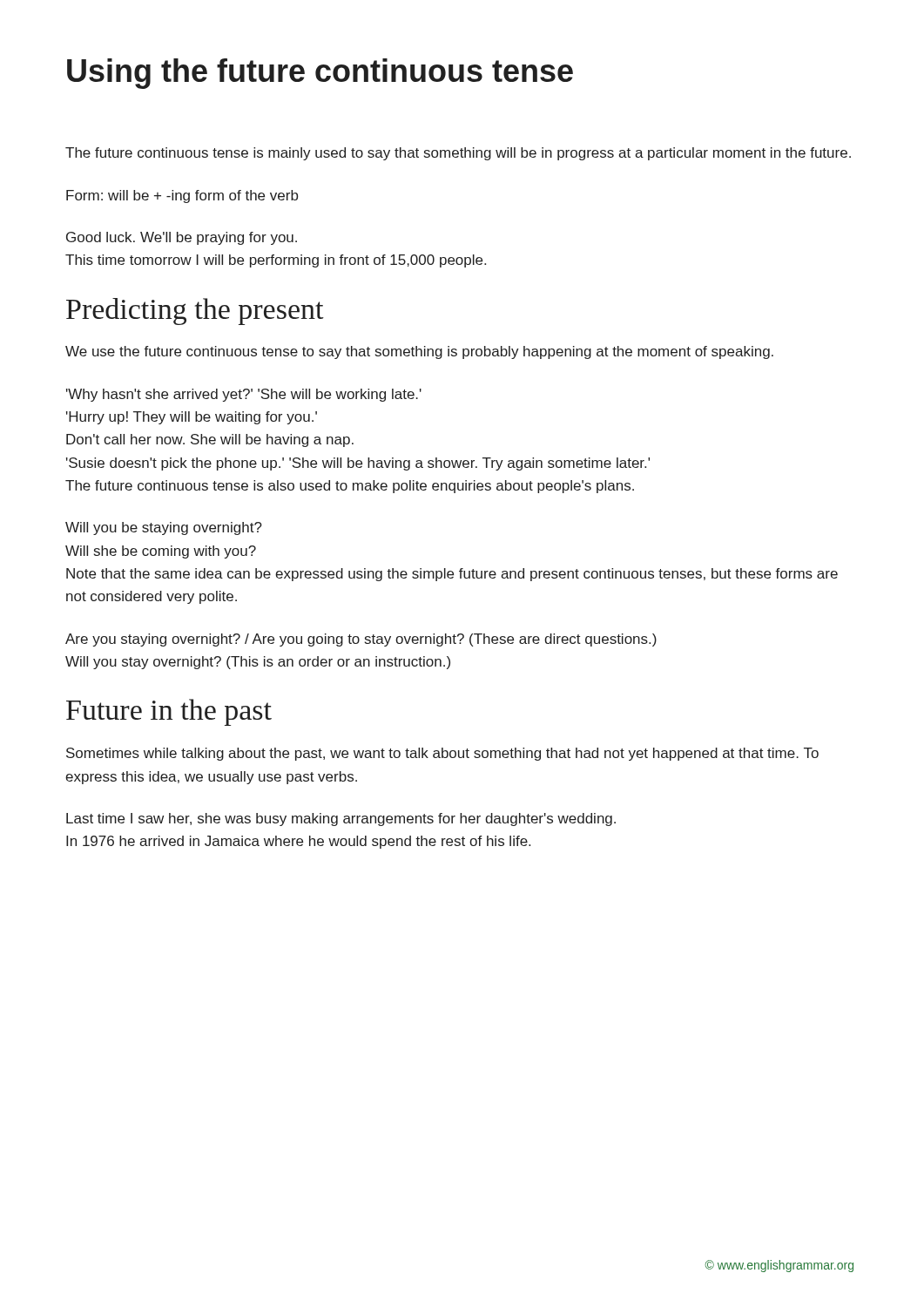The image size is (924, 1307).
Task: Navigate to the region starting "Last time I saw her, she was"
Action: tap(341, 830)
